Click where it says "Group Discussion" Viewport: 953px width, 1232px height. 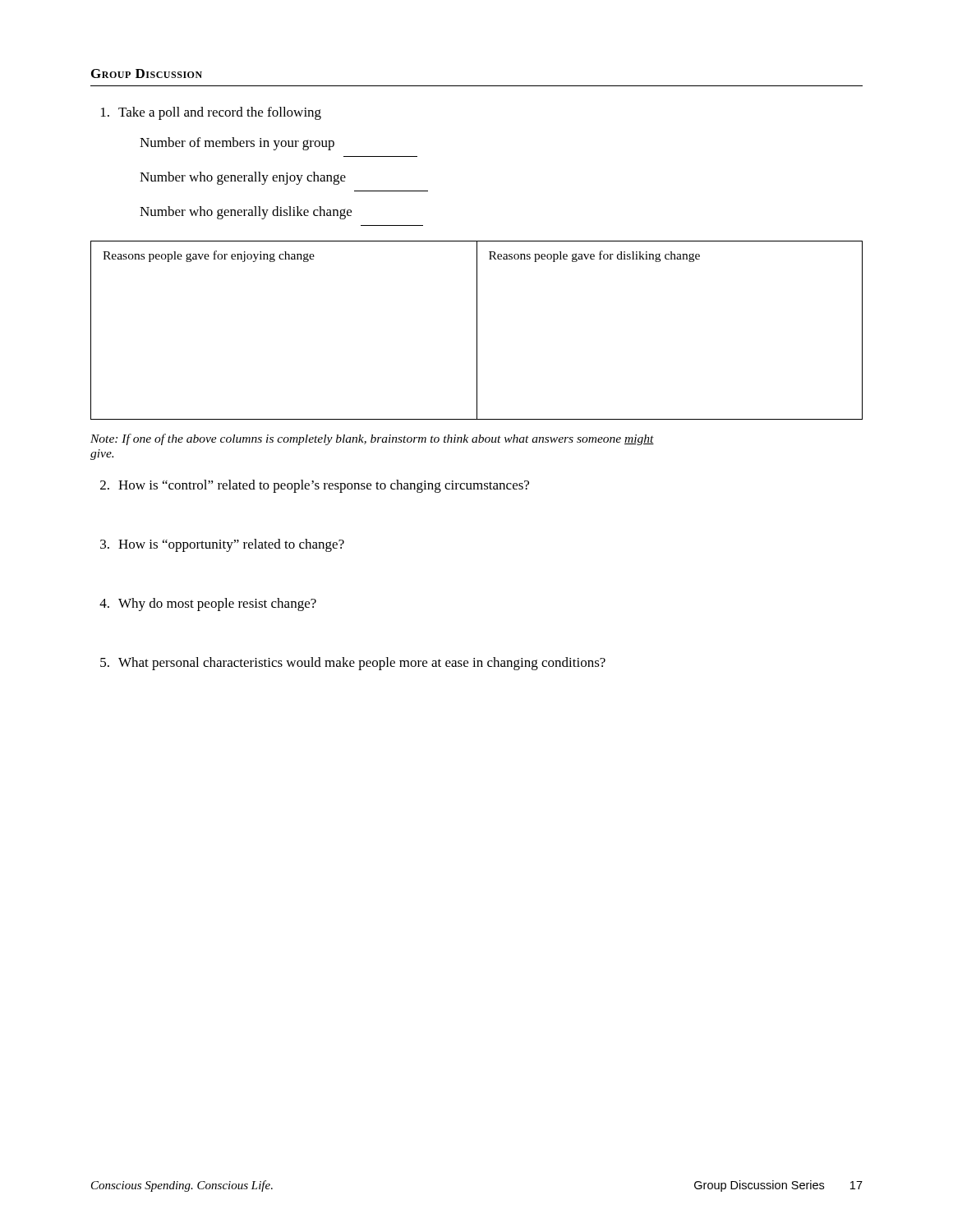146,73
